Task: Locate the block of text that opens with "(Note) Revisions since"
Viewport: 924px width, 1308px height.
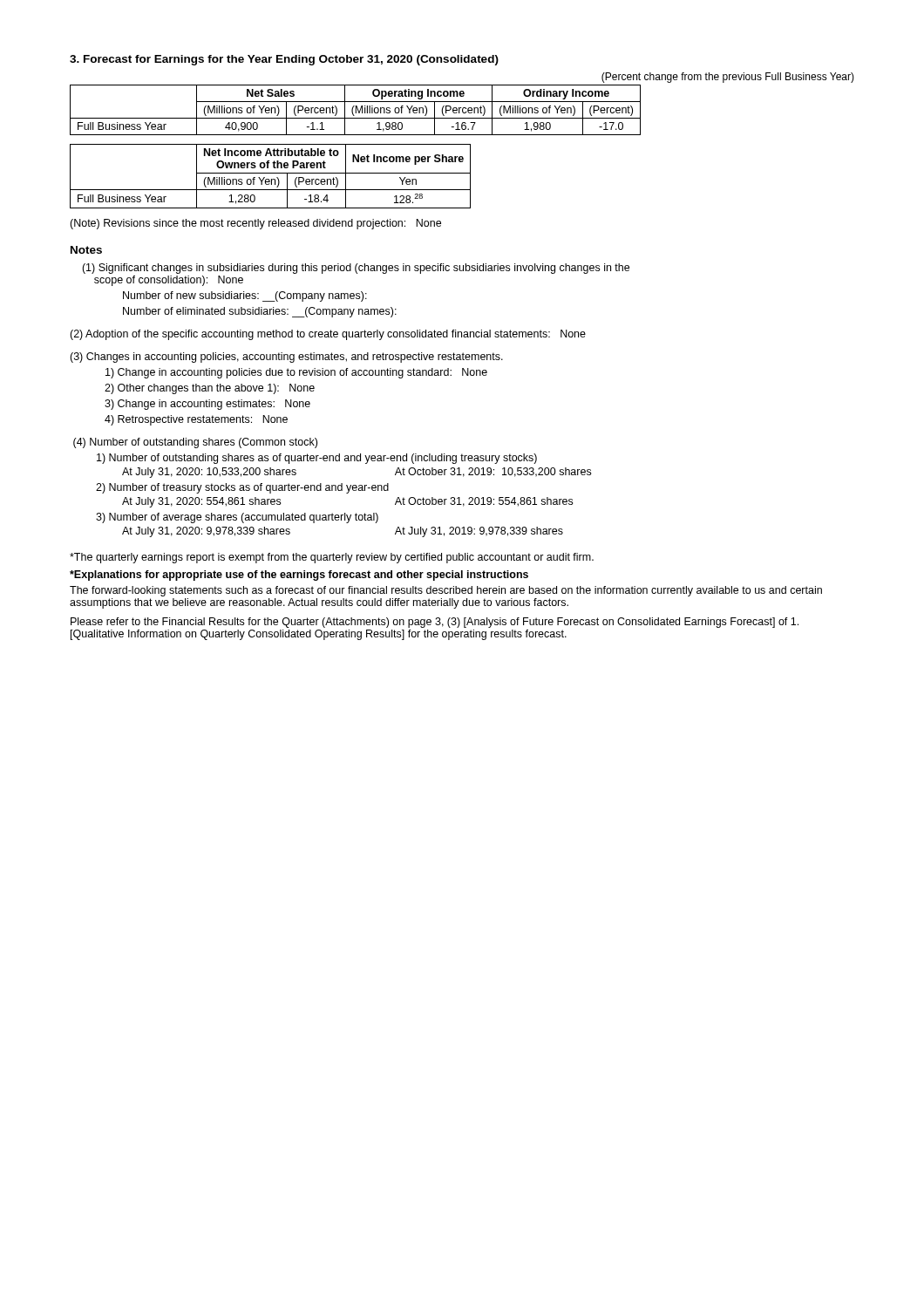Action: click(256, 223)
